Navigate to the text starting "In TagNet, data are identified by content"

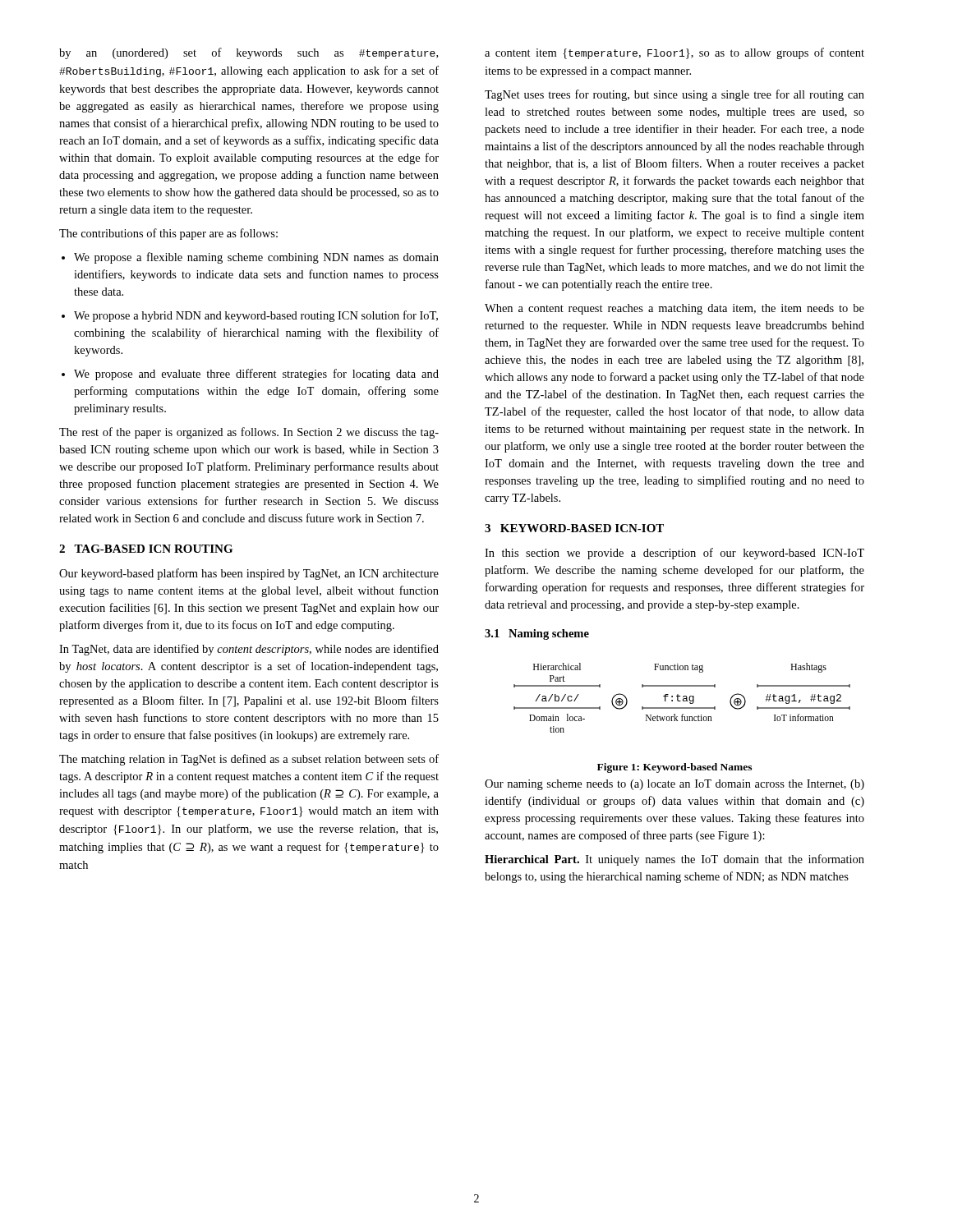(249, 692)
